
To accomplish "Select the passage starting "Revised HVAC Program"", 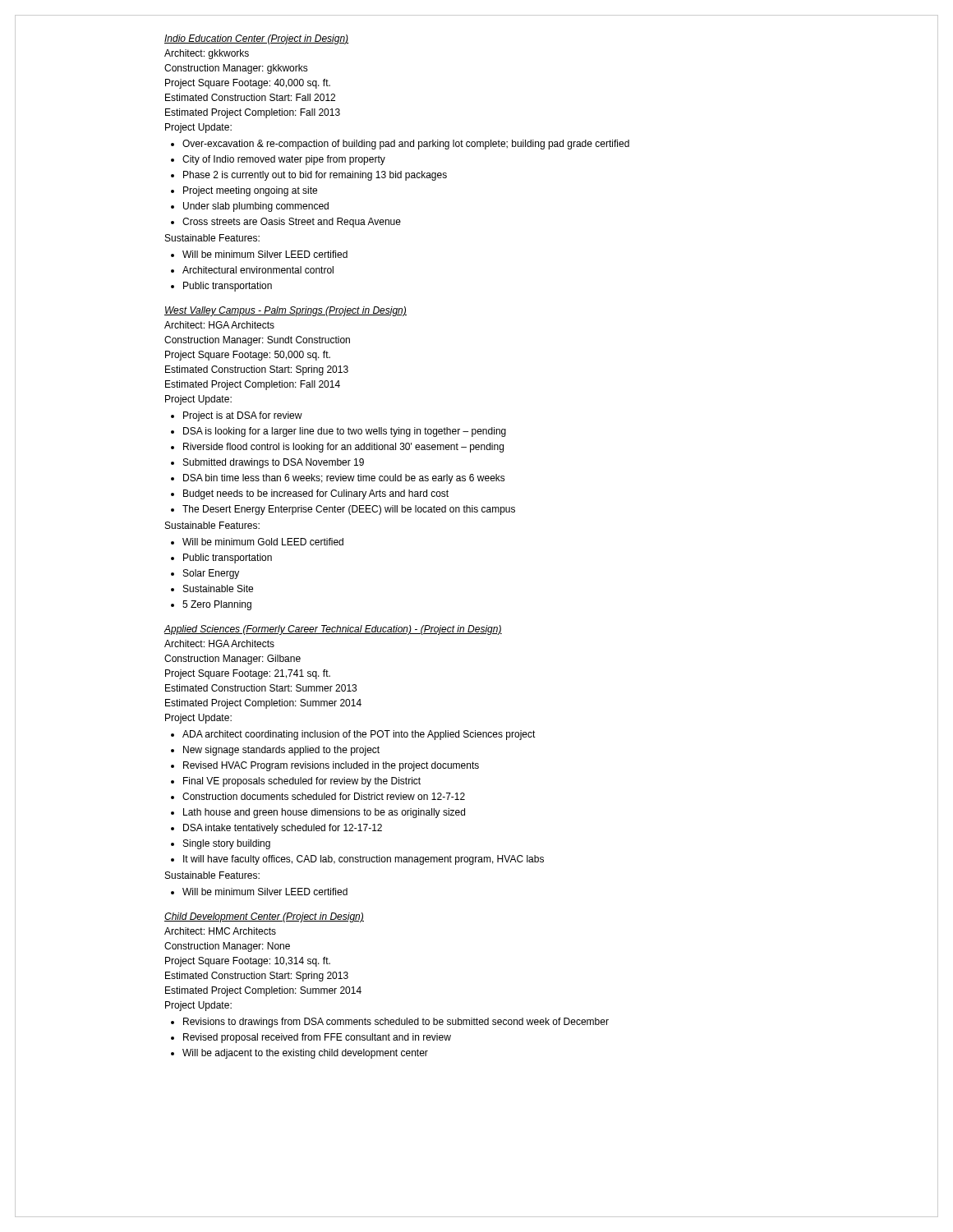I will click(331, 766).
